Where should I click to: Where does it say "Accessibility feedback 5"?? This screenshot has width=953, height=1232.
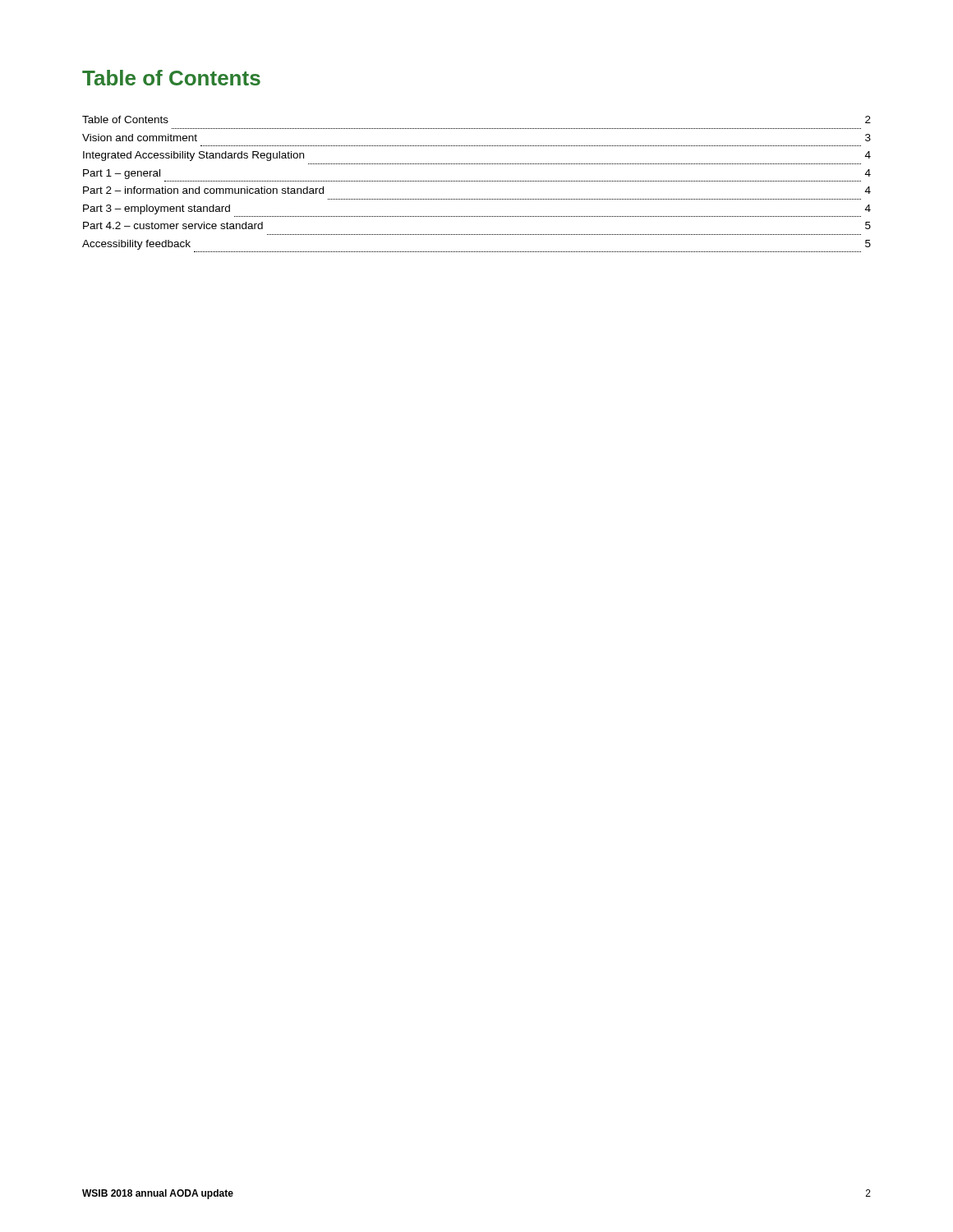[476, 243]
